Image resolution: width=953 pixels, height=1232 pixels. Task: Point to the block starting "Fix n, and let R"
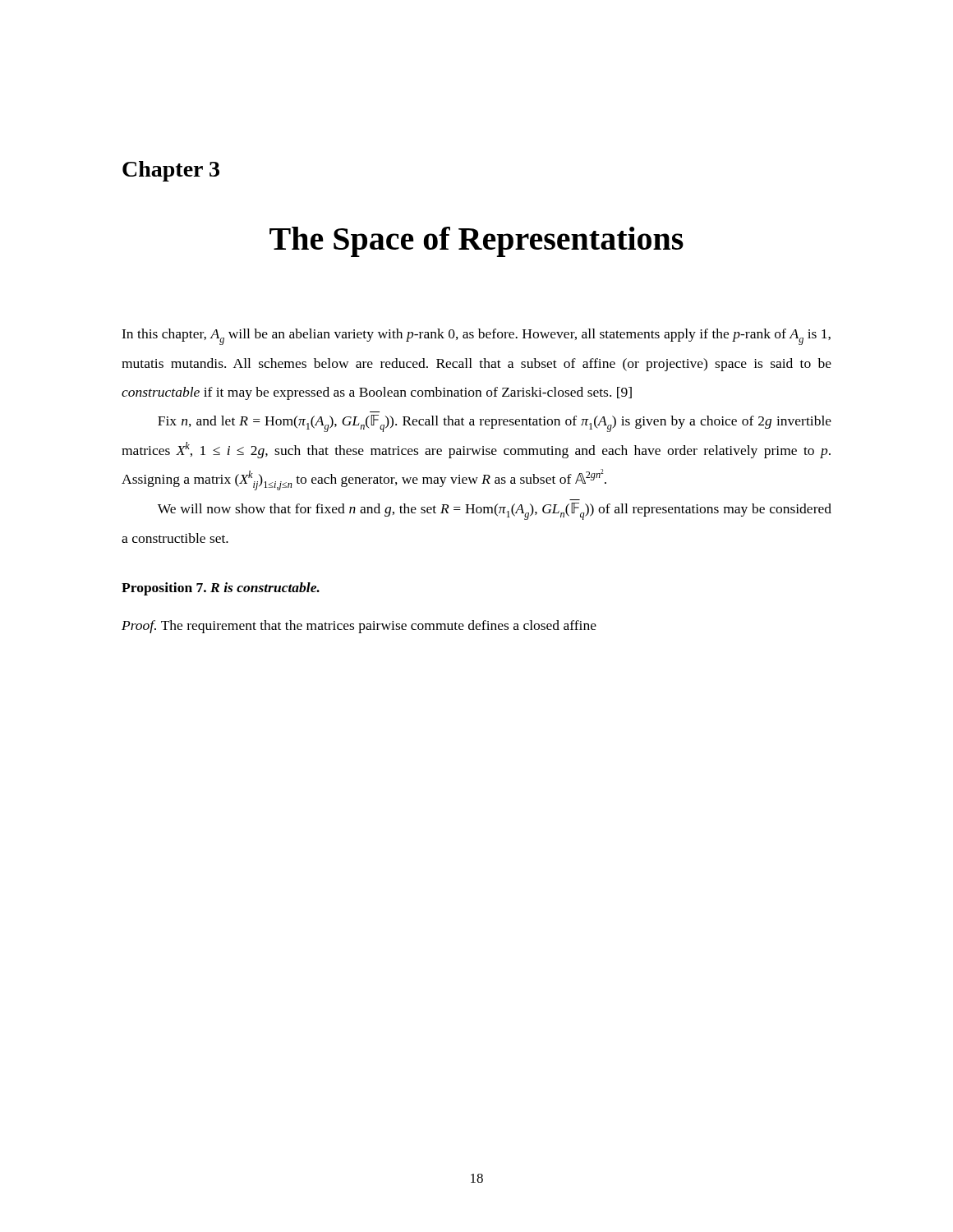476,450
